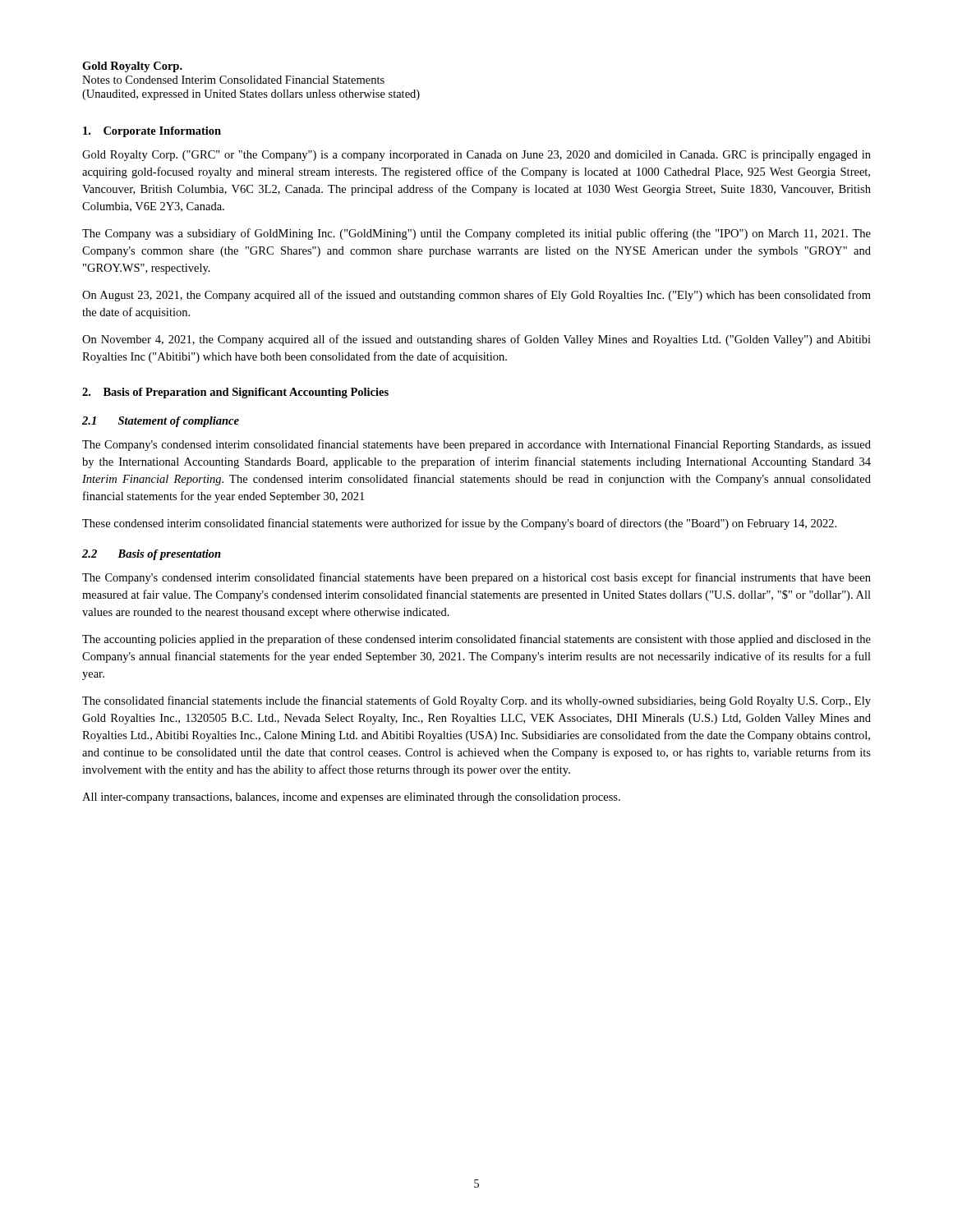The width and height of the screenshot is (953, 1232).
Task: Select the region starting "The accounting policies"
Action: [x=476, y=657]
